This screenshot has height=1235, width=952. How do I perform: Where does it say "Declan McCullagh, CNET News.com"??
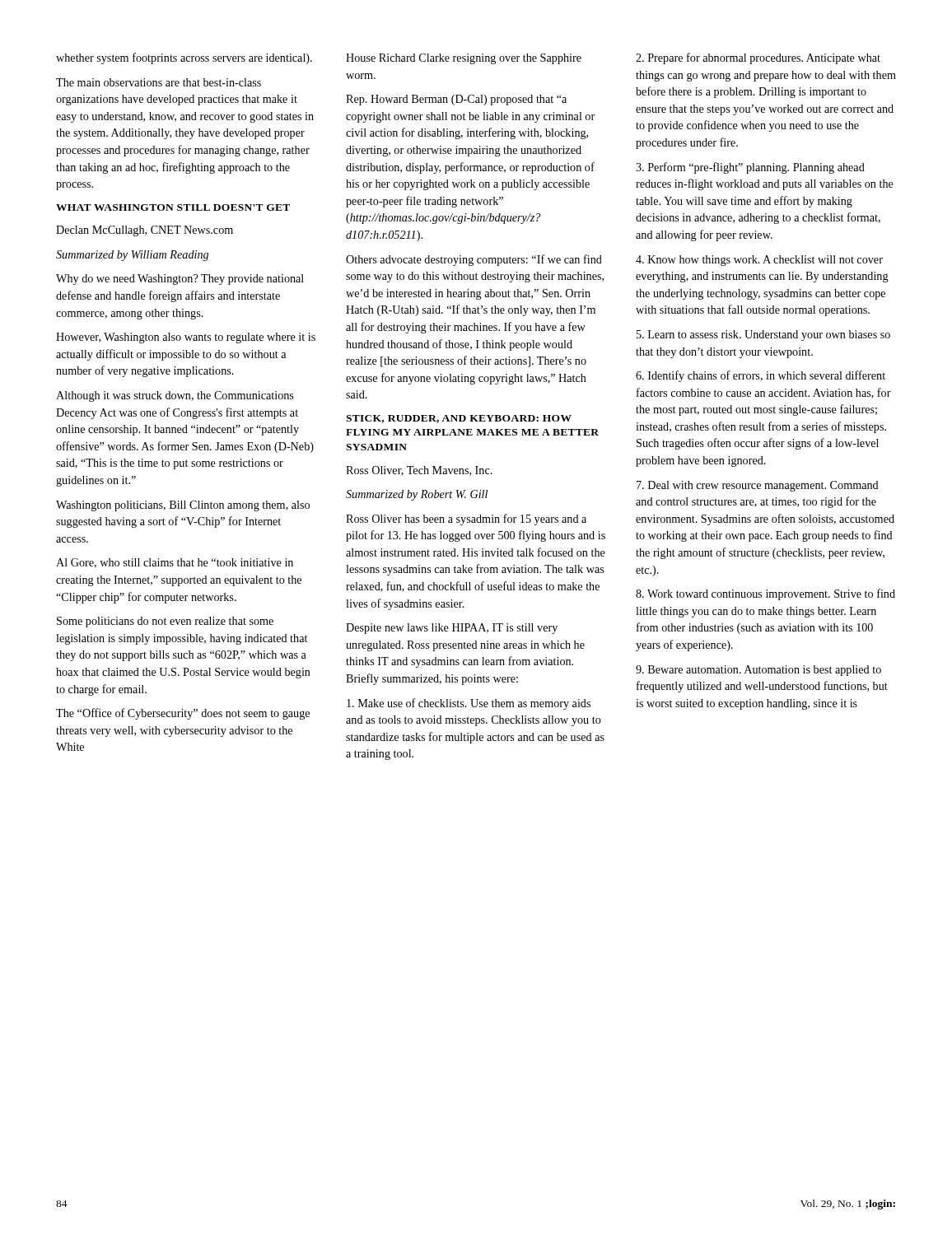(x=186, y=230)
